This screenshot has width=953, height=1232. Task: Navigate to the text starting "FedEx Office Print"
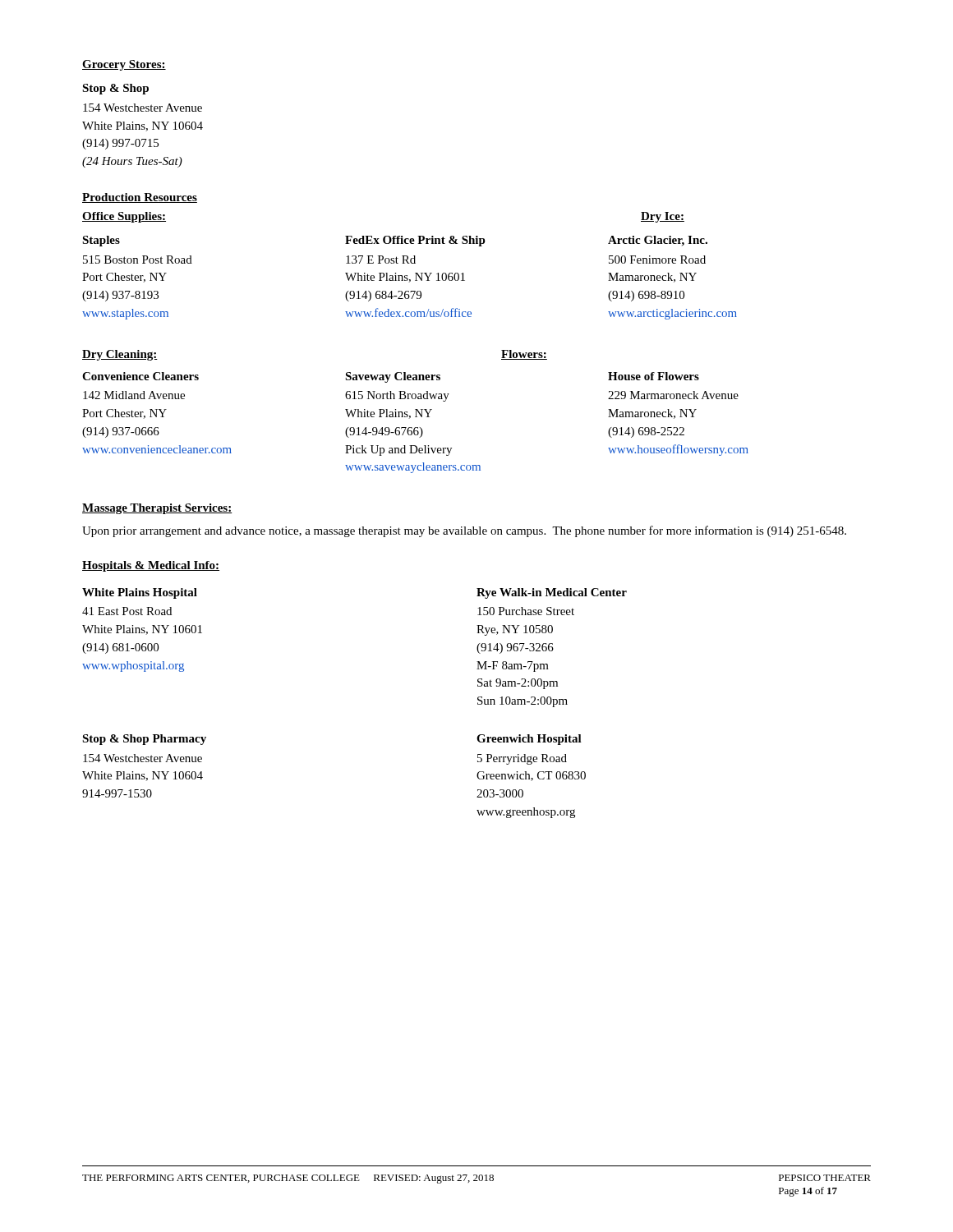415,241
